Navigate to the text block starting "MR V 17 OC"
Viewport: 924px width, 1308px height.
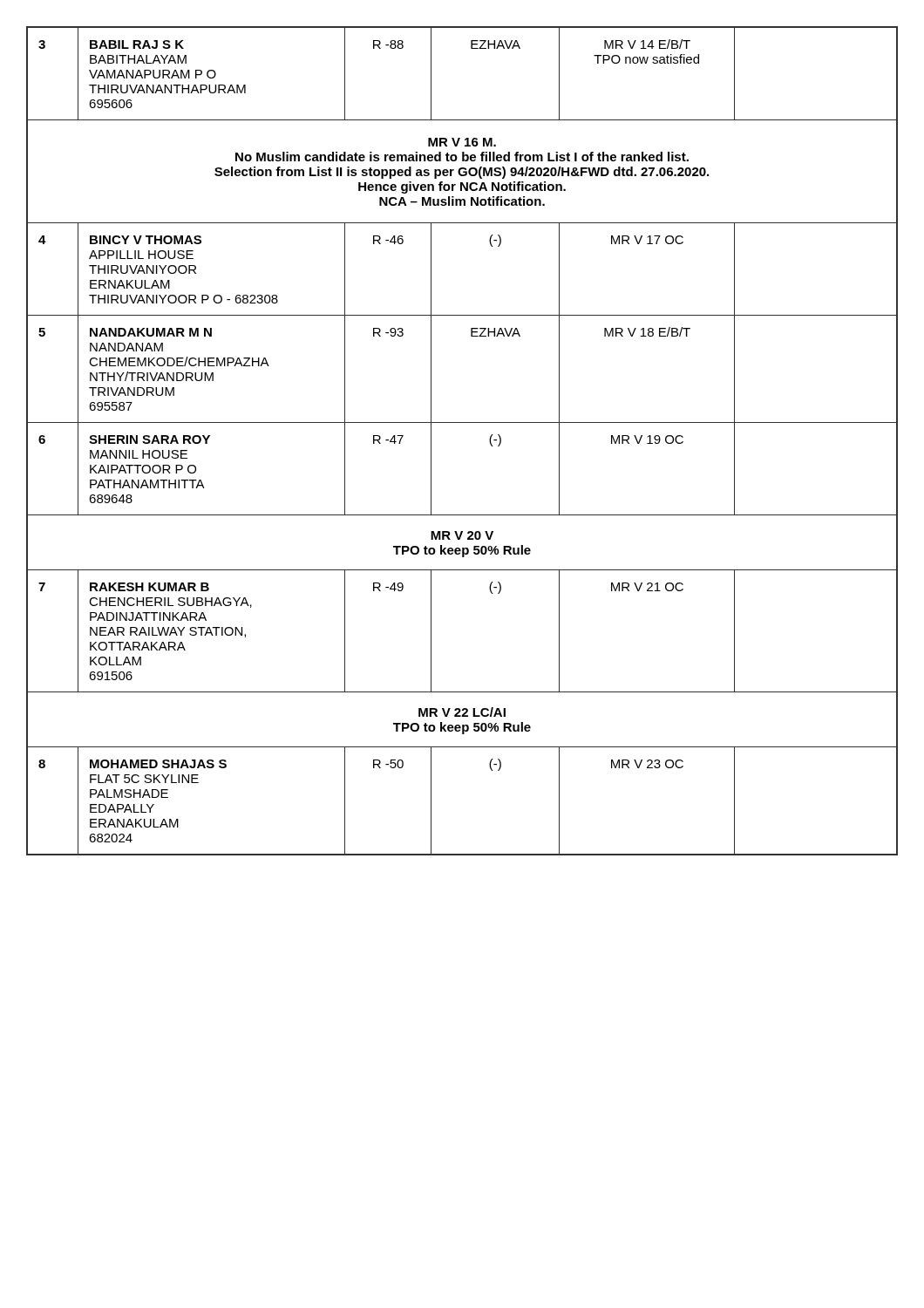647,239
